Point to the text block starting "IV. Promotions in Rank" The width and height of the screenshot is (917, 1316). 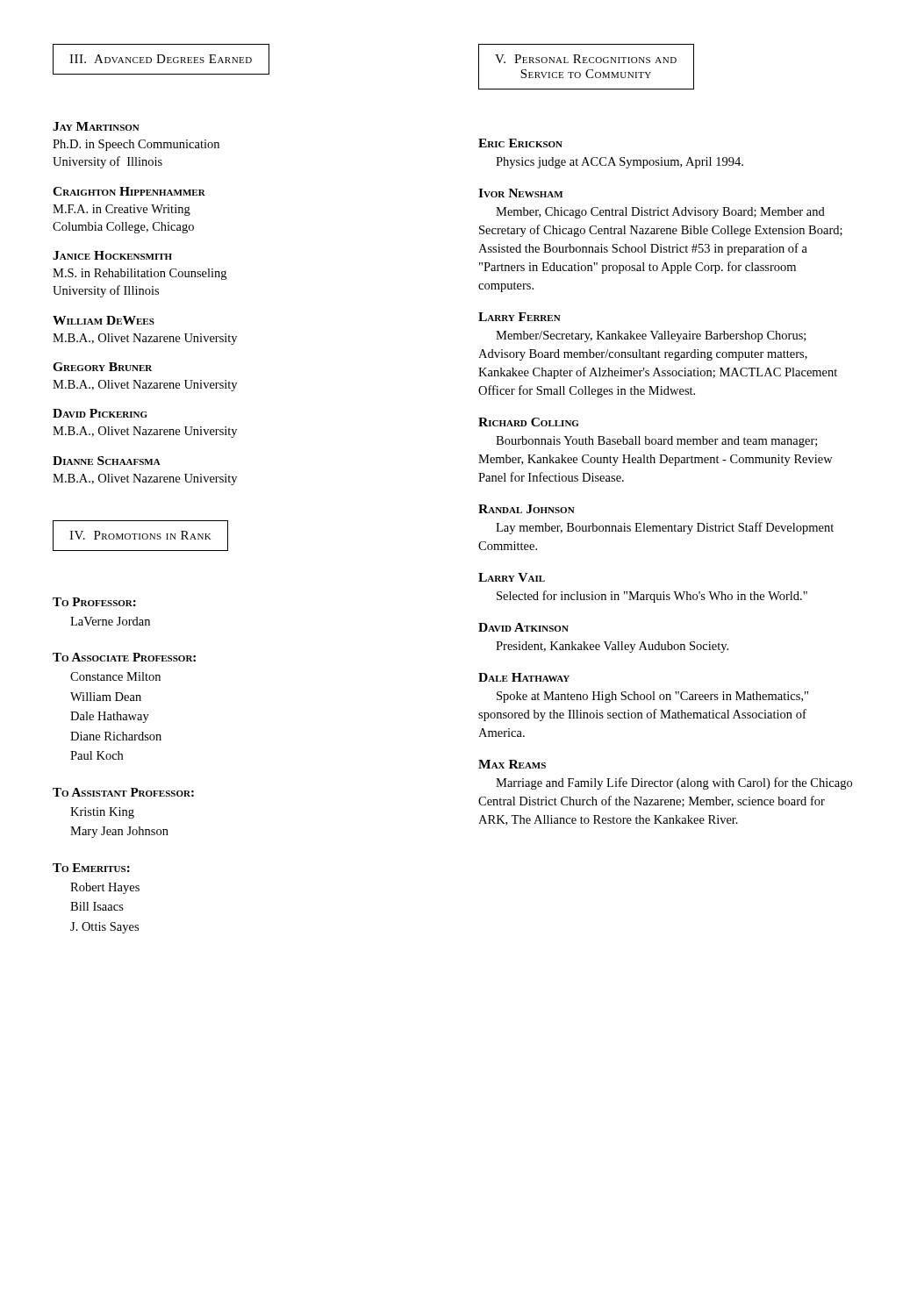[x=140, y=536]
